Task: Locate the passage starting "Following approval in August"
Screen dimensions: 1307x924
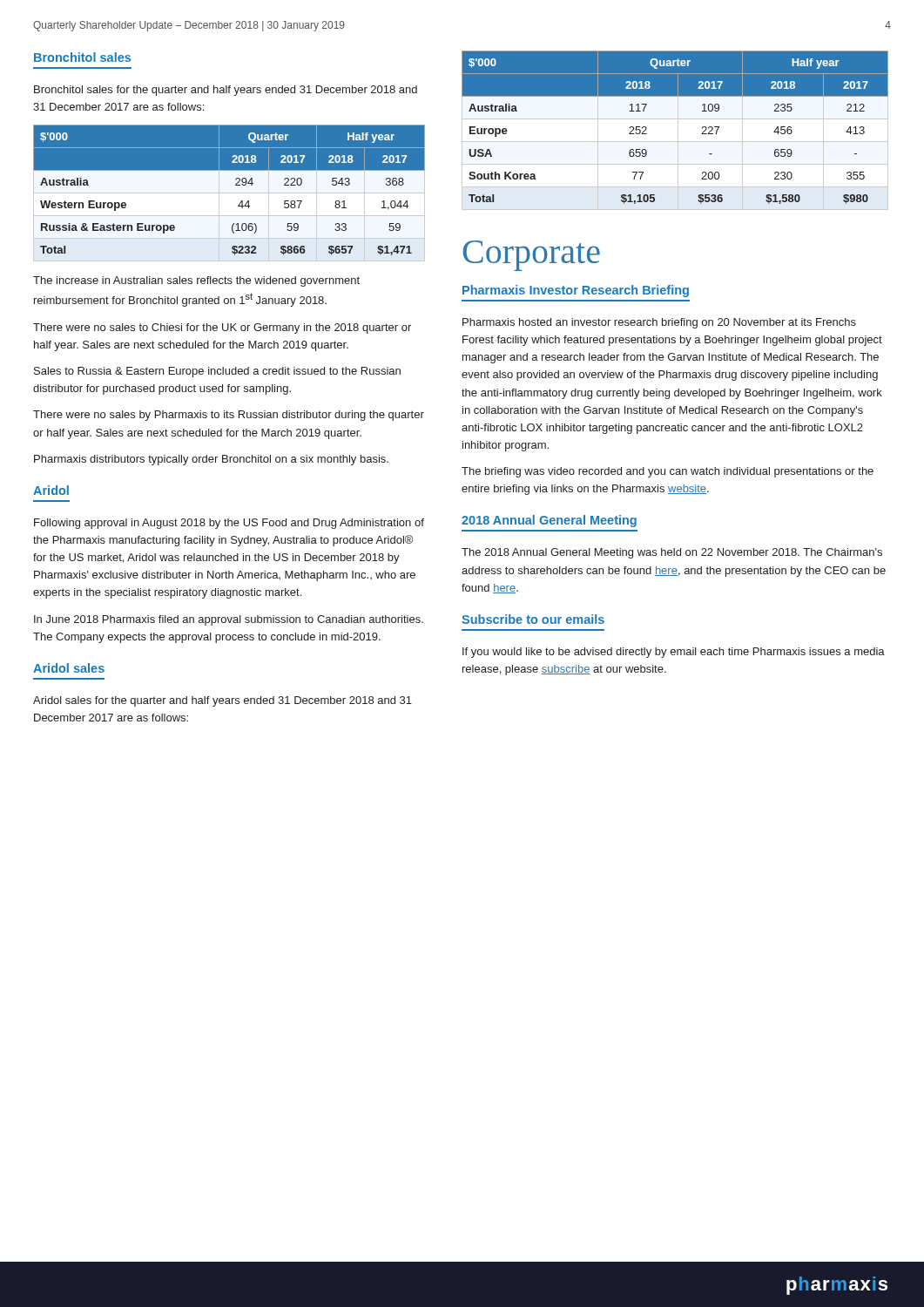Action: 229,557
